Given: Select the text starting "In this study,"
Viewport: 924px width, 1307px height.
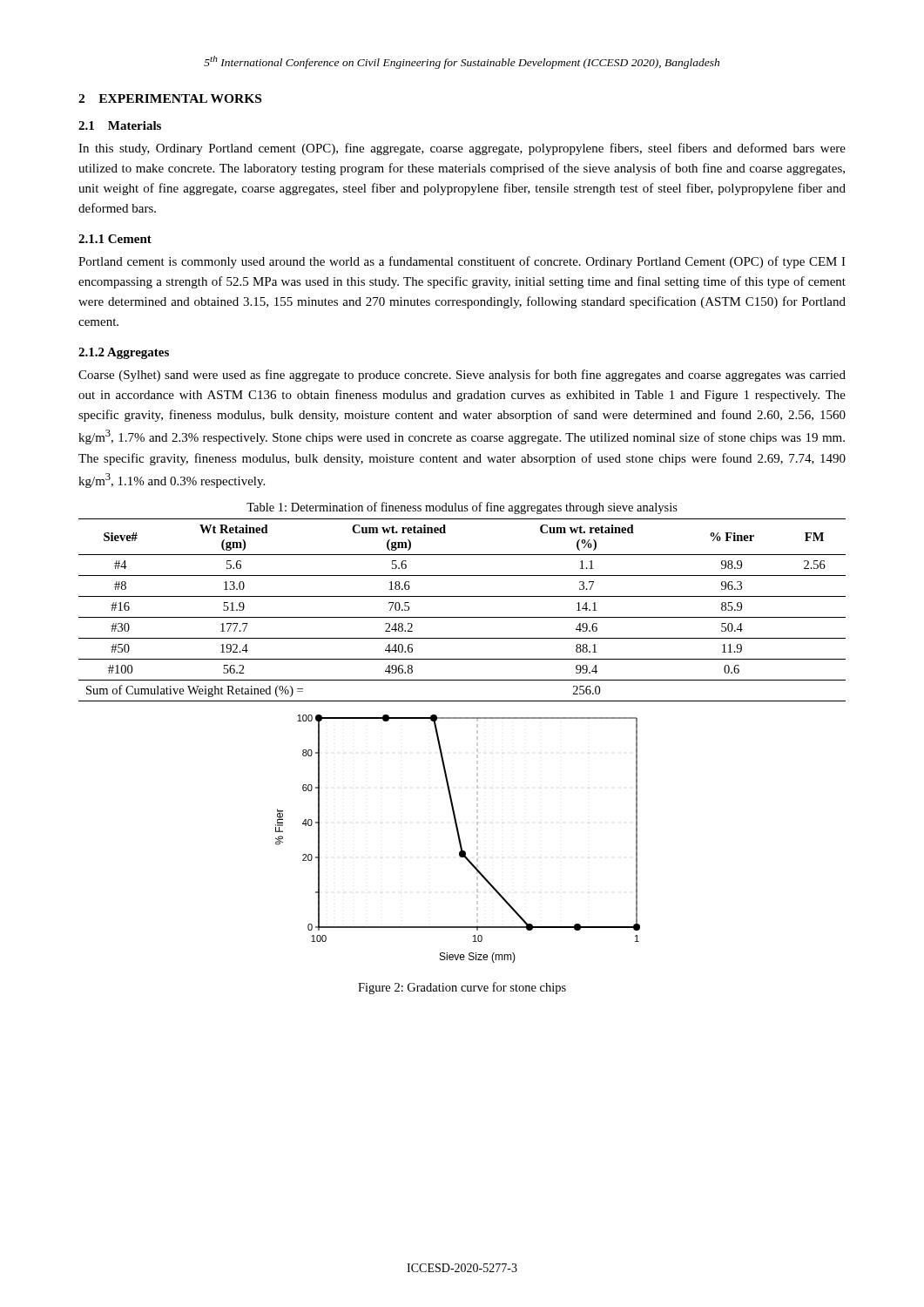Looking at the screenshot, I should tap(462, 178).
